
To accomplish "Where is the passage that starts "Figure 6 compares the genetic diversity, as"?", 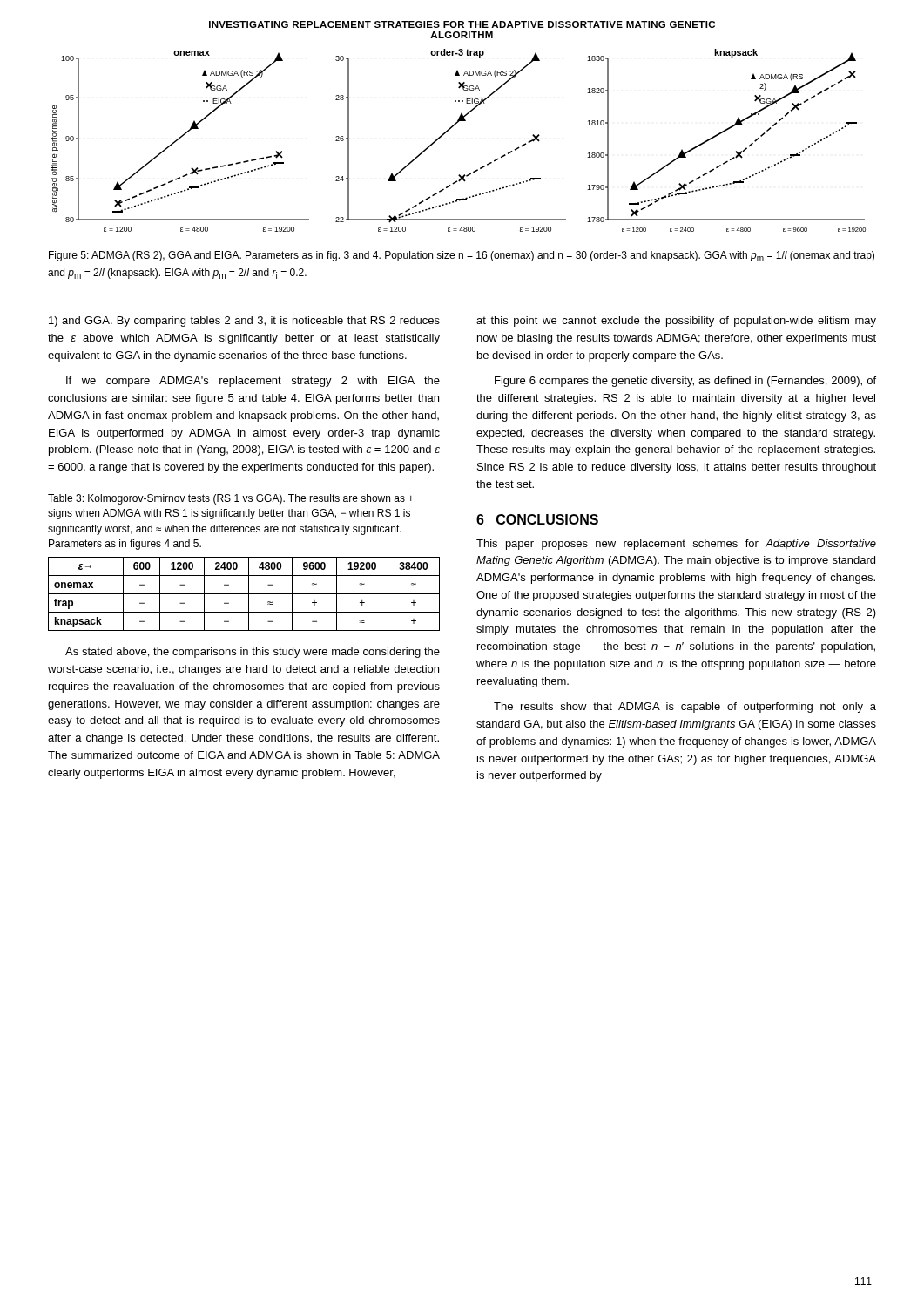I will tap(676, 432).
